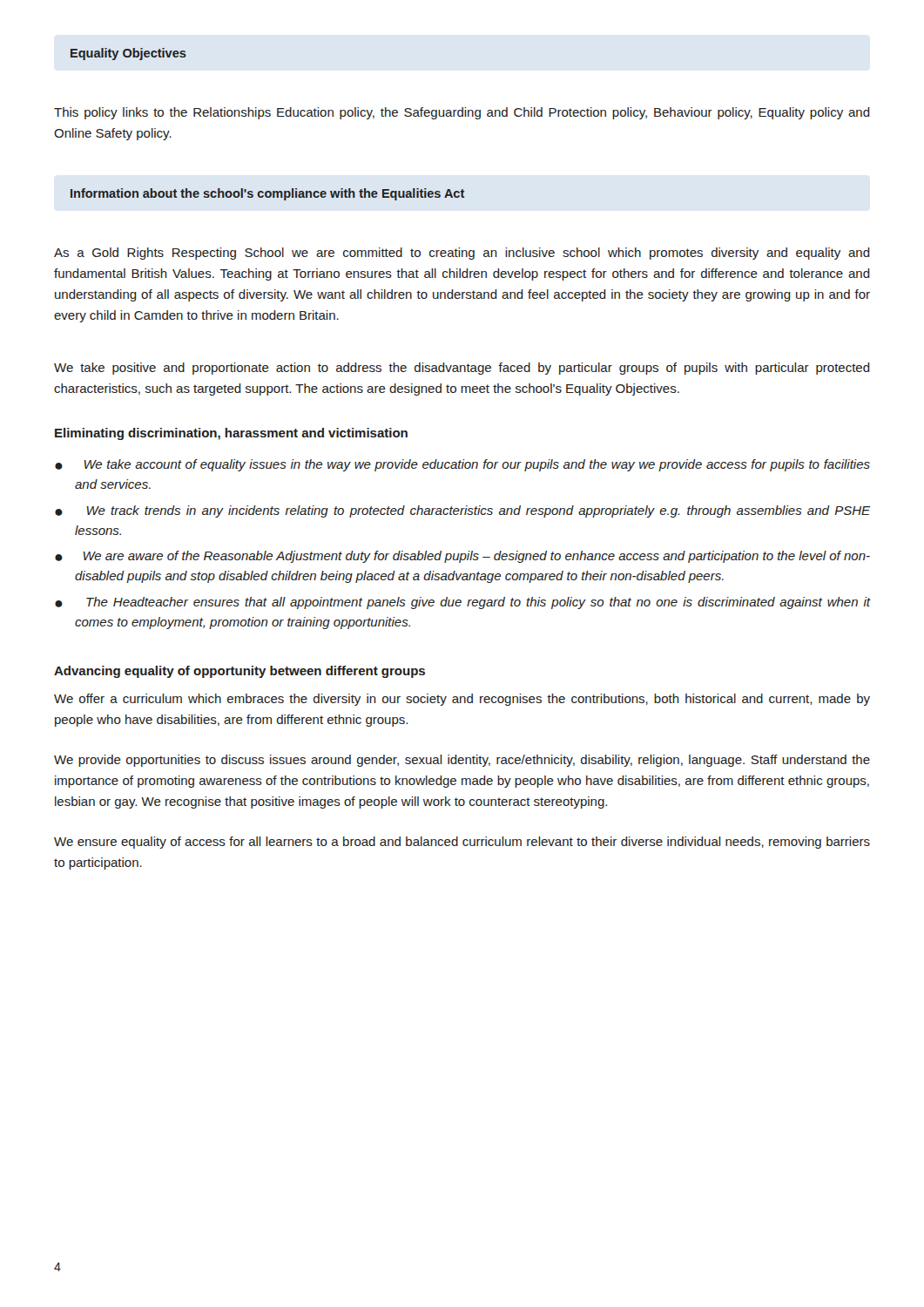This screenshot has height=1307, width=924.
Task: Find the text block that says "We provide opportunities to discuss"
Action: (x=462, y=781)
